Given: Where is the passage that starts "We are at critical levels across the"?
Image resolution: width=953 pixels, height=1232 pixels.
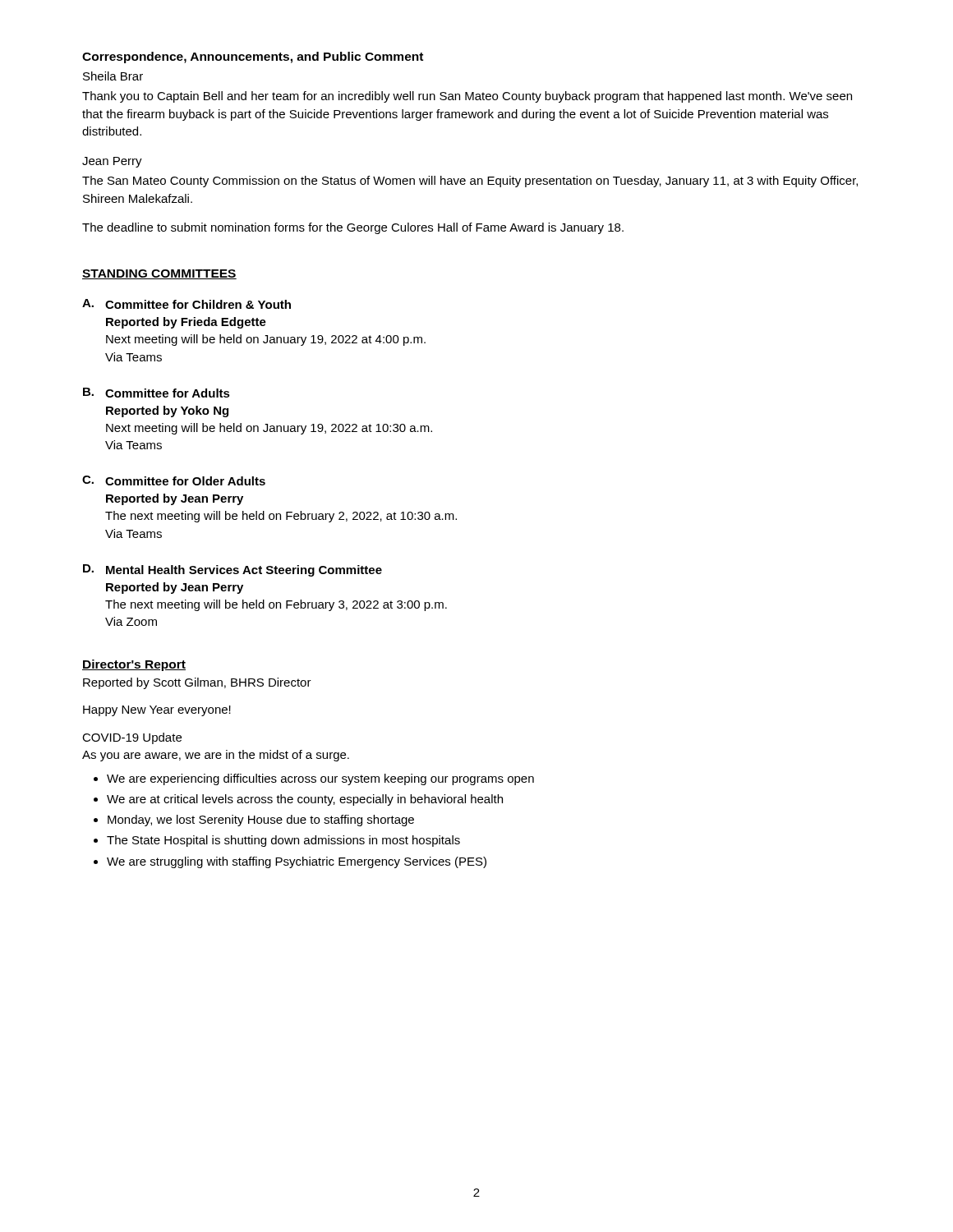Looking at the screenshot, I should coord(305,799).
